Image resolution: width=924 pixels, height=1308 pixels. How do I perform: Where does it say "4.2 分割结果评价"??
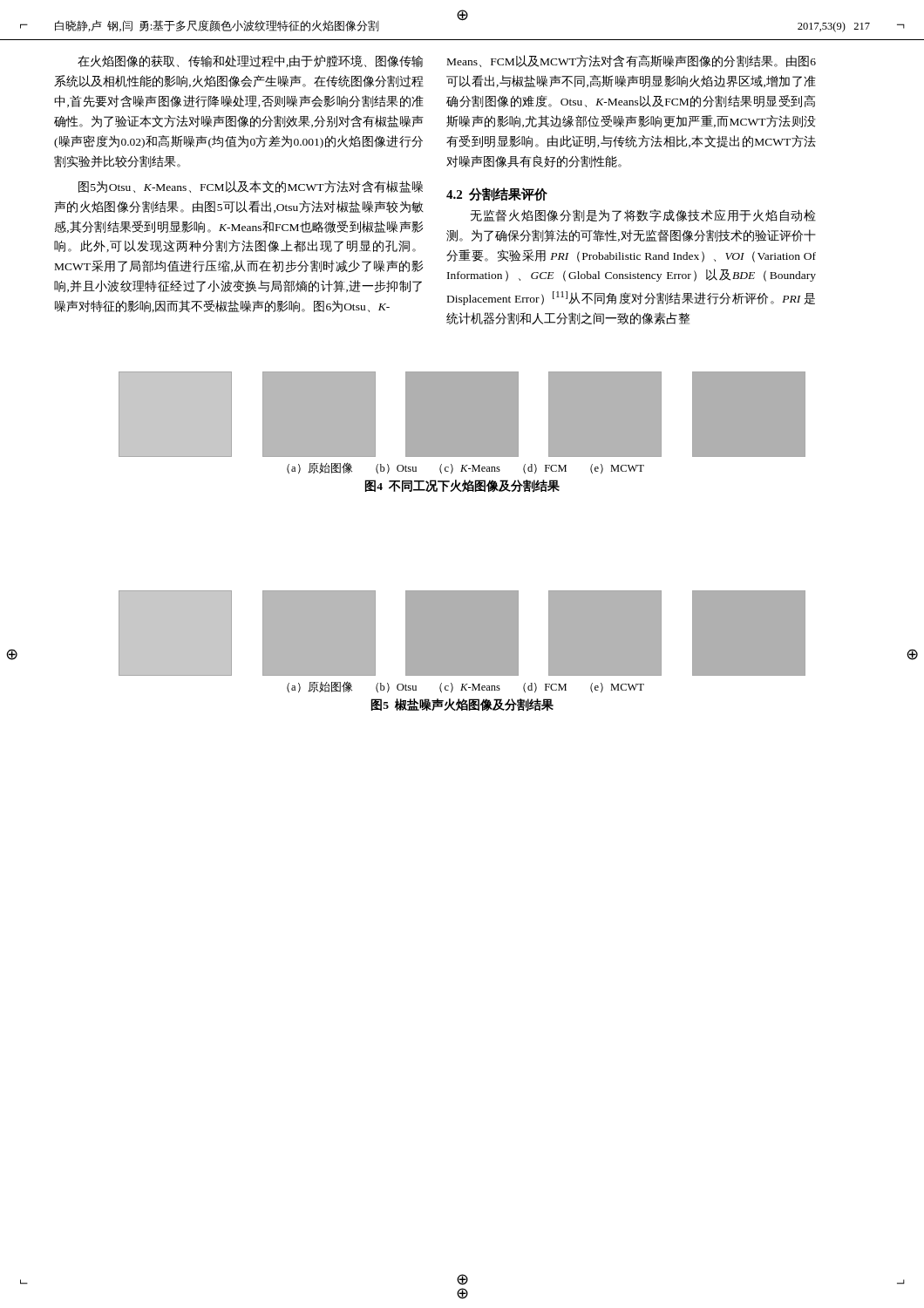[x=497, y=194]
